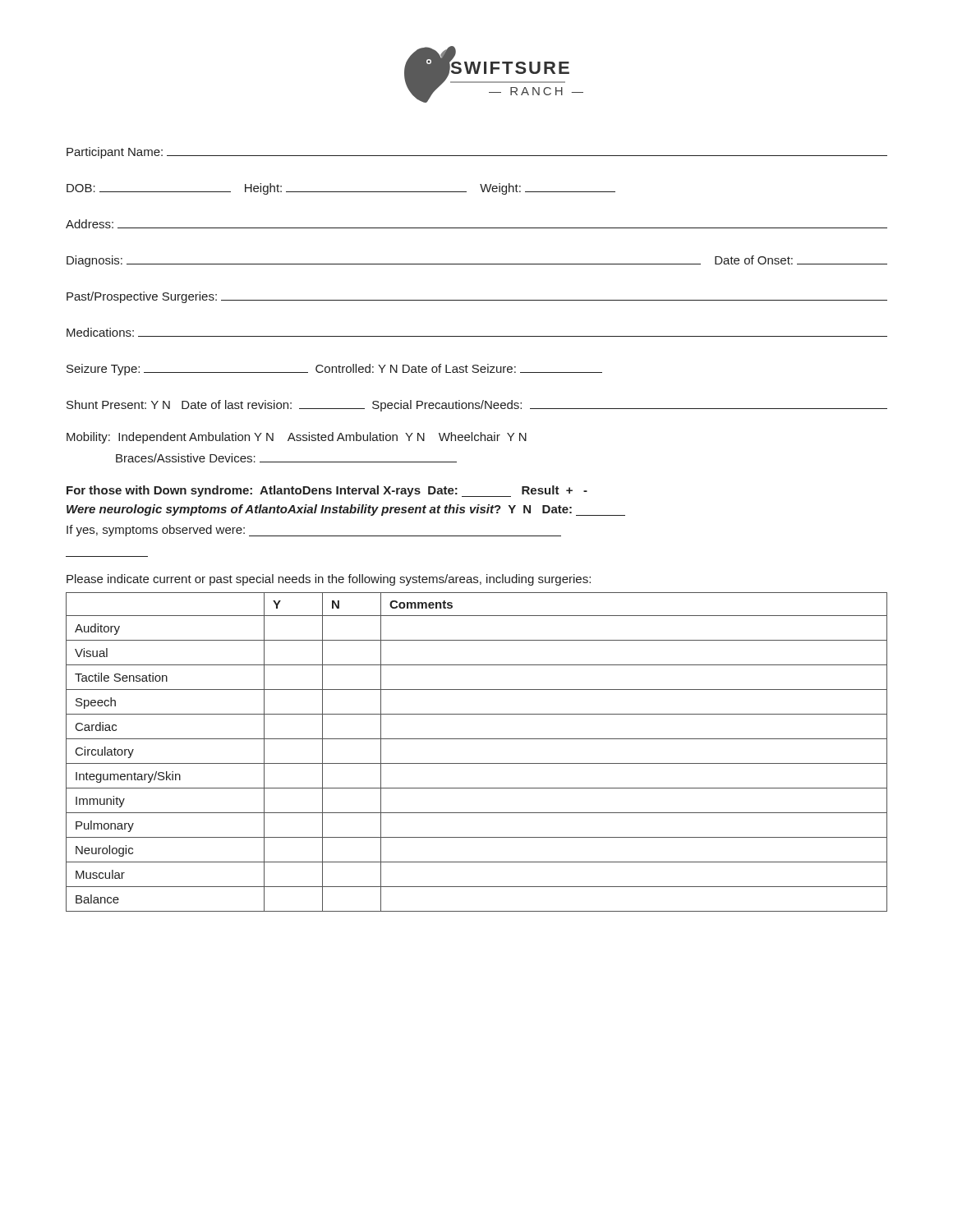
Task: Locate the text block containing "Shunt Present: Y N"
Action: coord(476,402)
